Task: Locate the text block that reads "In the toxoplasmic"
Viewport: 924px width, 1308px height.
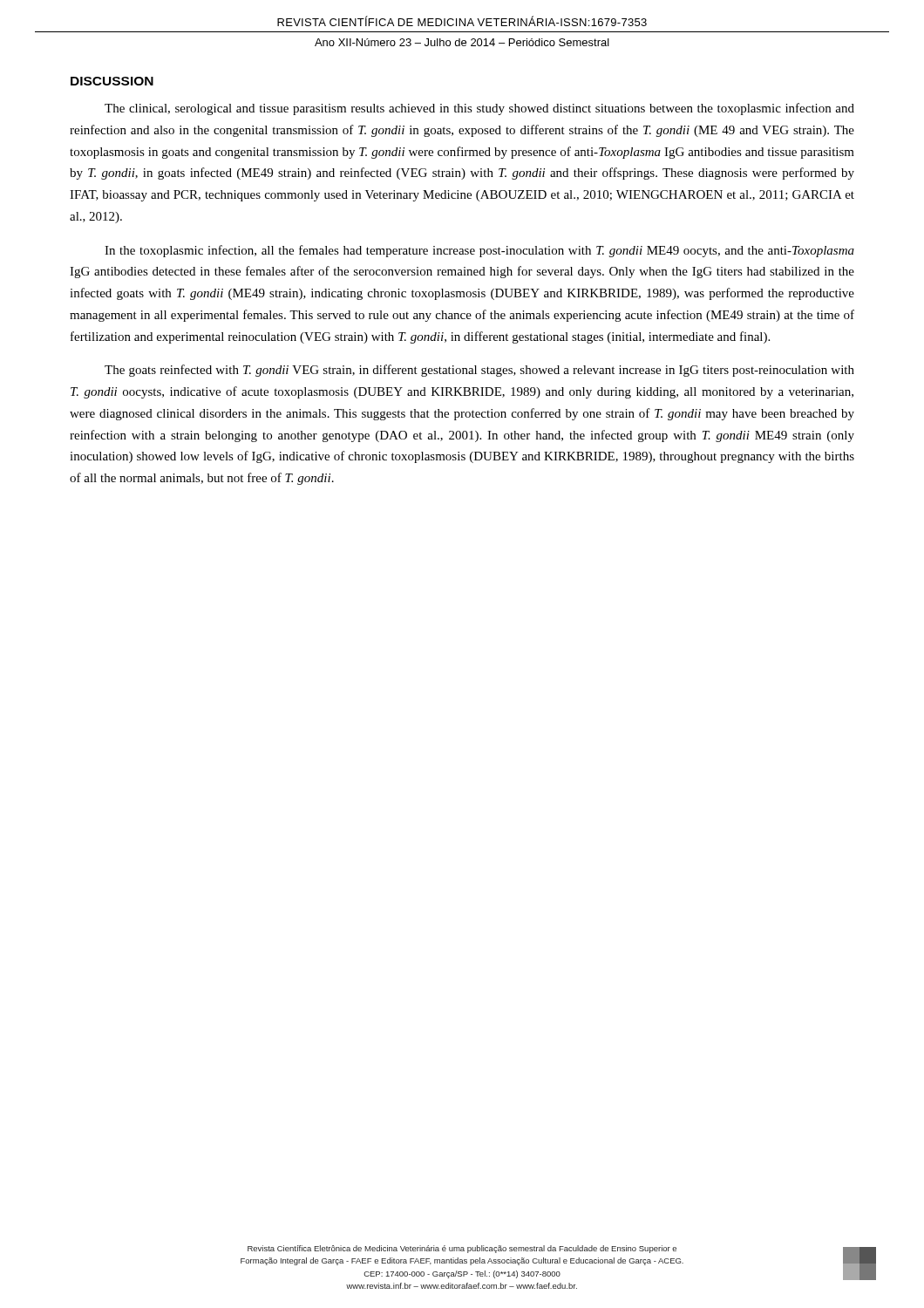Action: point(462,293)
